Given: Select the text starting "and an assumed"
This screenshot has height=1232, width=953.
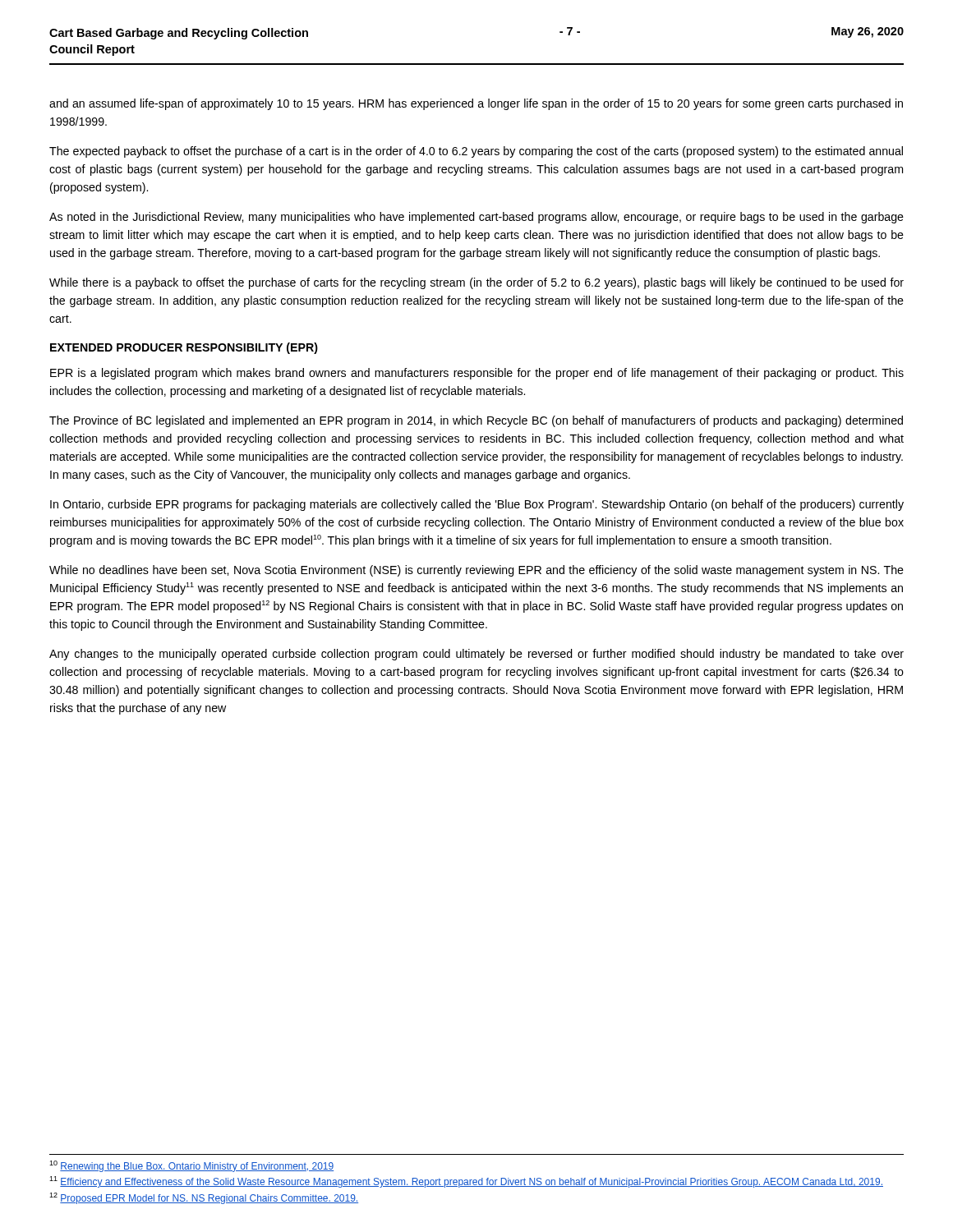Looking at the screenshot, I should pos(476,113).
